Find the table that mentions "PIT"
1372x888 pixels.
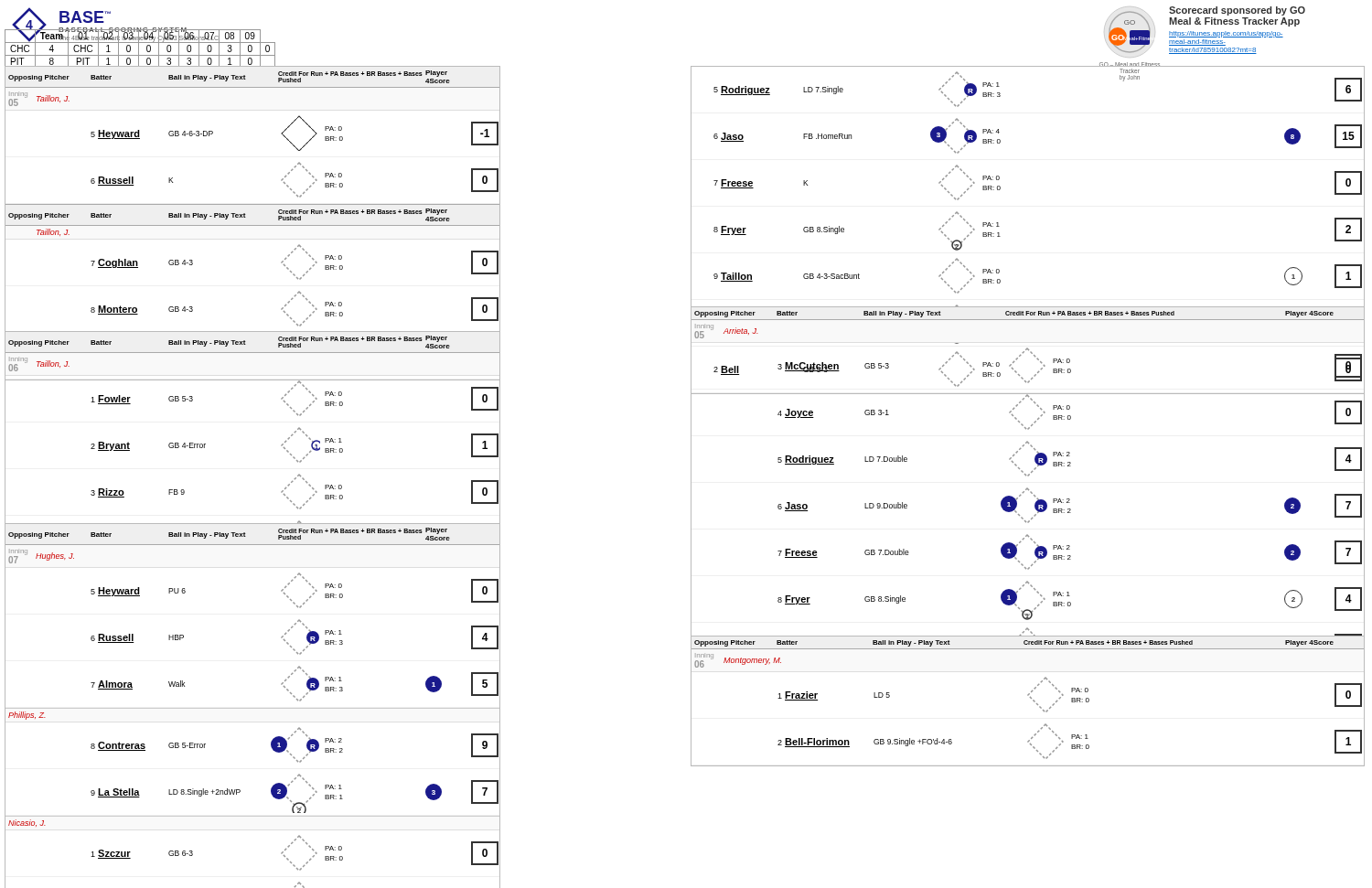tap(178, 49)
